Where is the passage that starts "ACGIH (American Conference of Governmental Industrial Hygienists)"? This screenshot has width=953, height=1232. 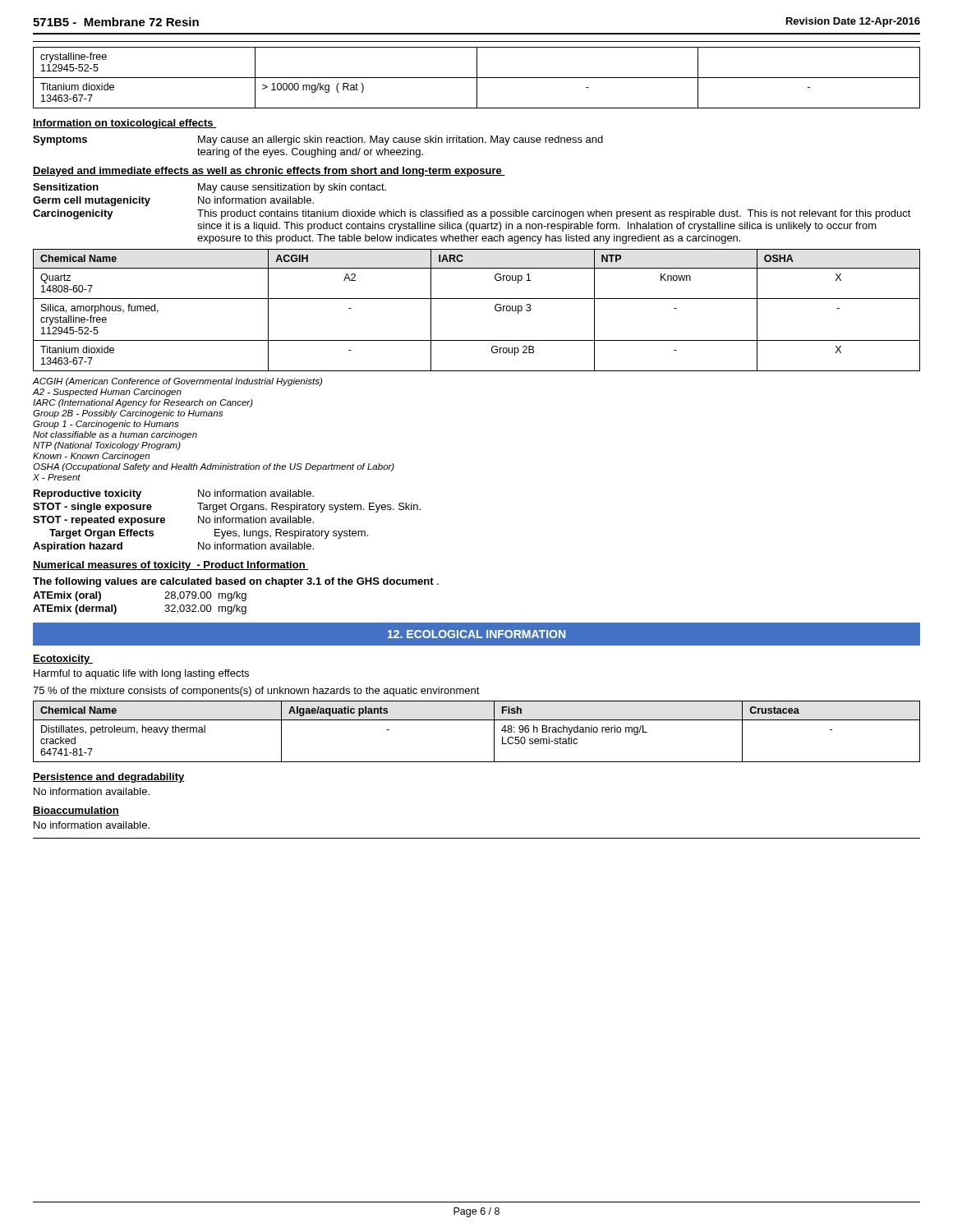coord(177,382)
